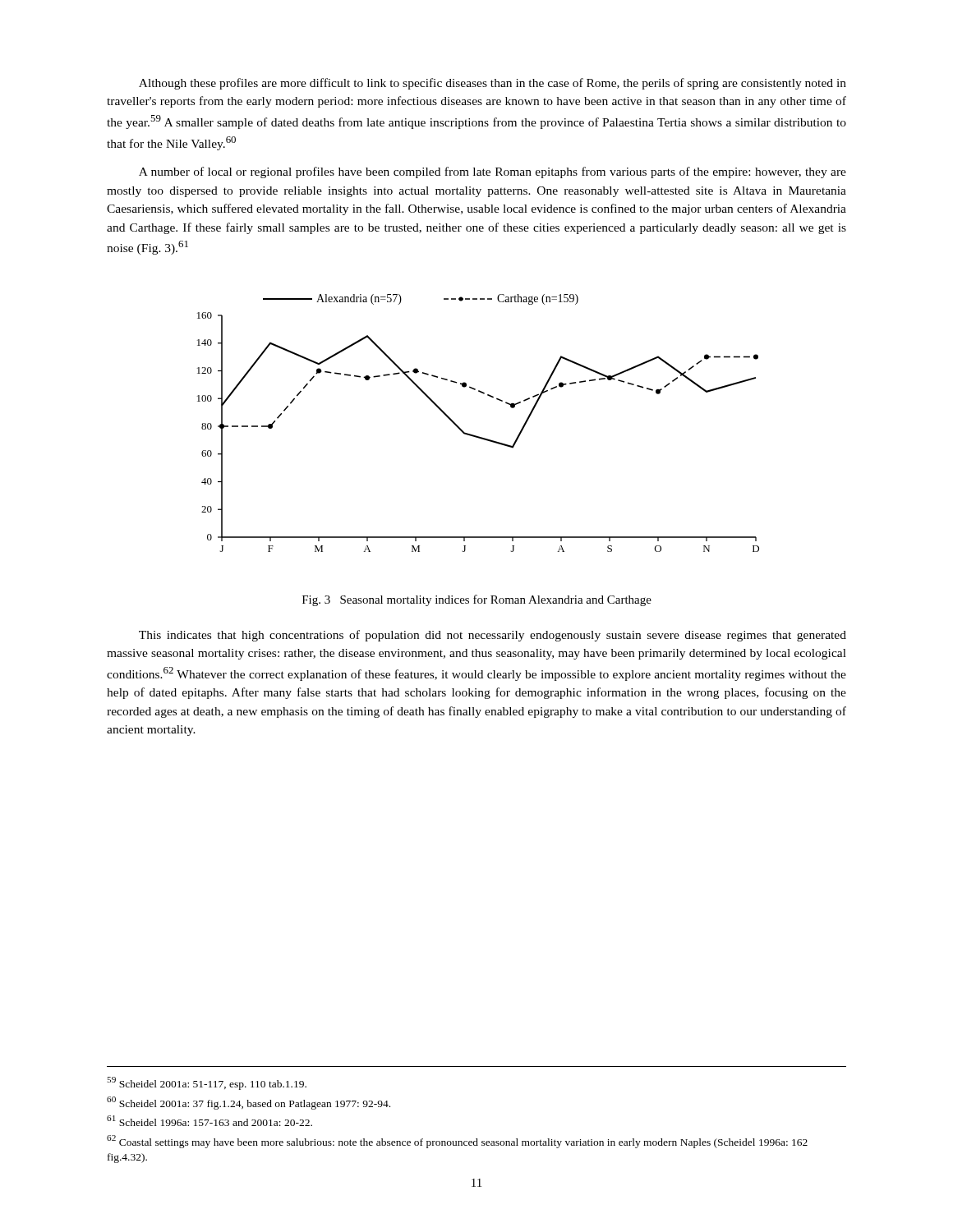The image size is (953, 1232).
Task: Find the block on this page that starts "This indicates that"
Action: [x=476, y=682]
